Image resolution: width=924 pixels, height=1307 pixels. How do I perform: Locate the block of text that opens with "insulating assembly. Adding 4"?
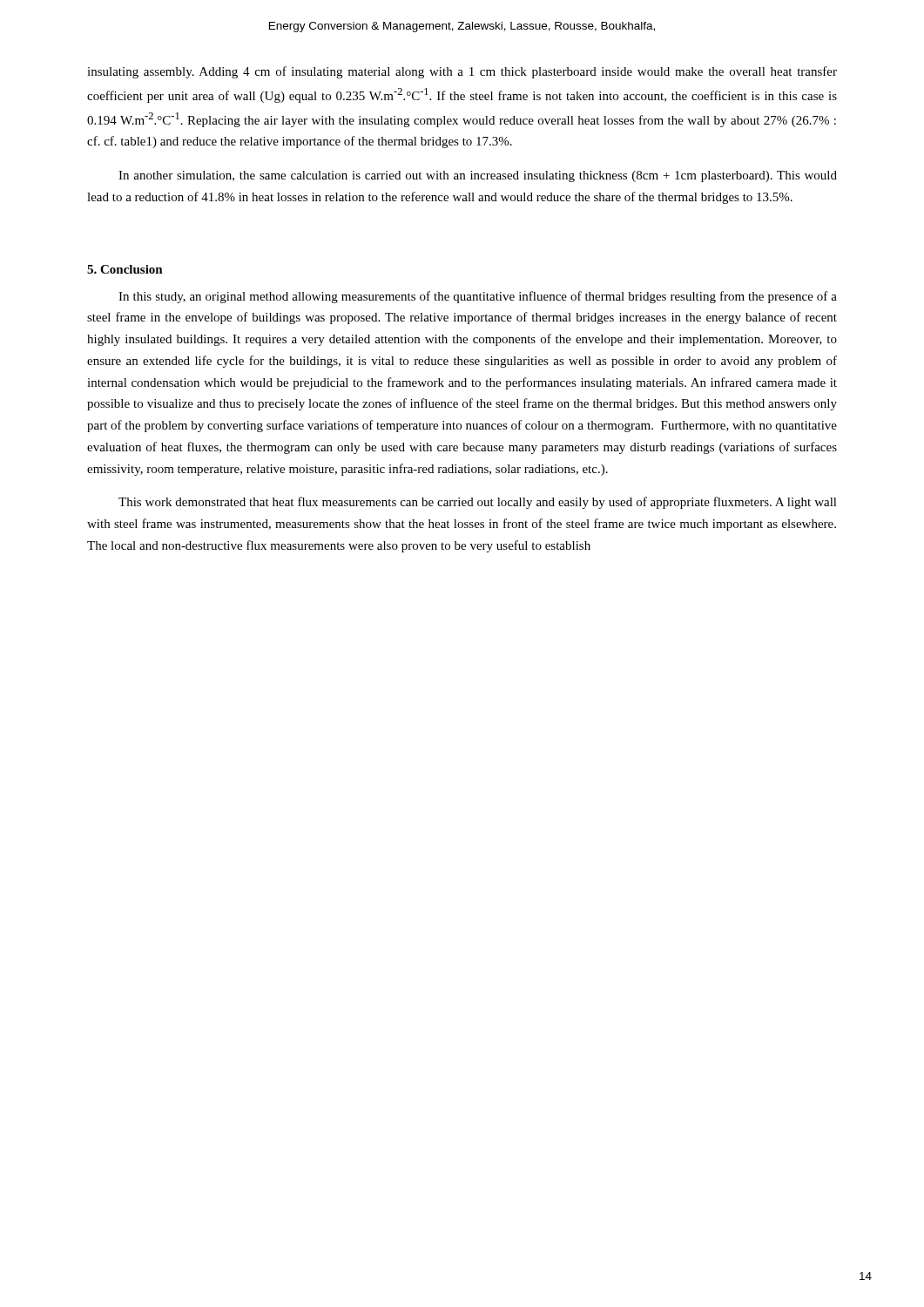coord(462,107)
